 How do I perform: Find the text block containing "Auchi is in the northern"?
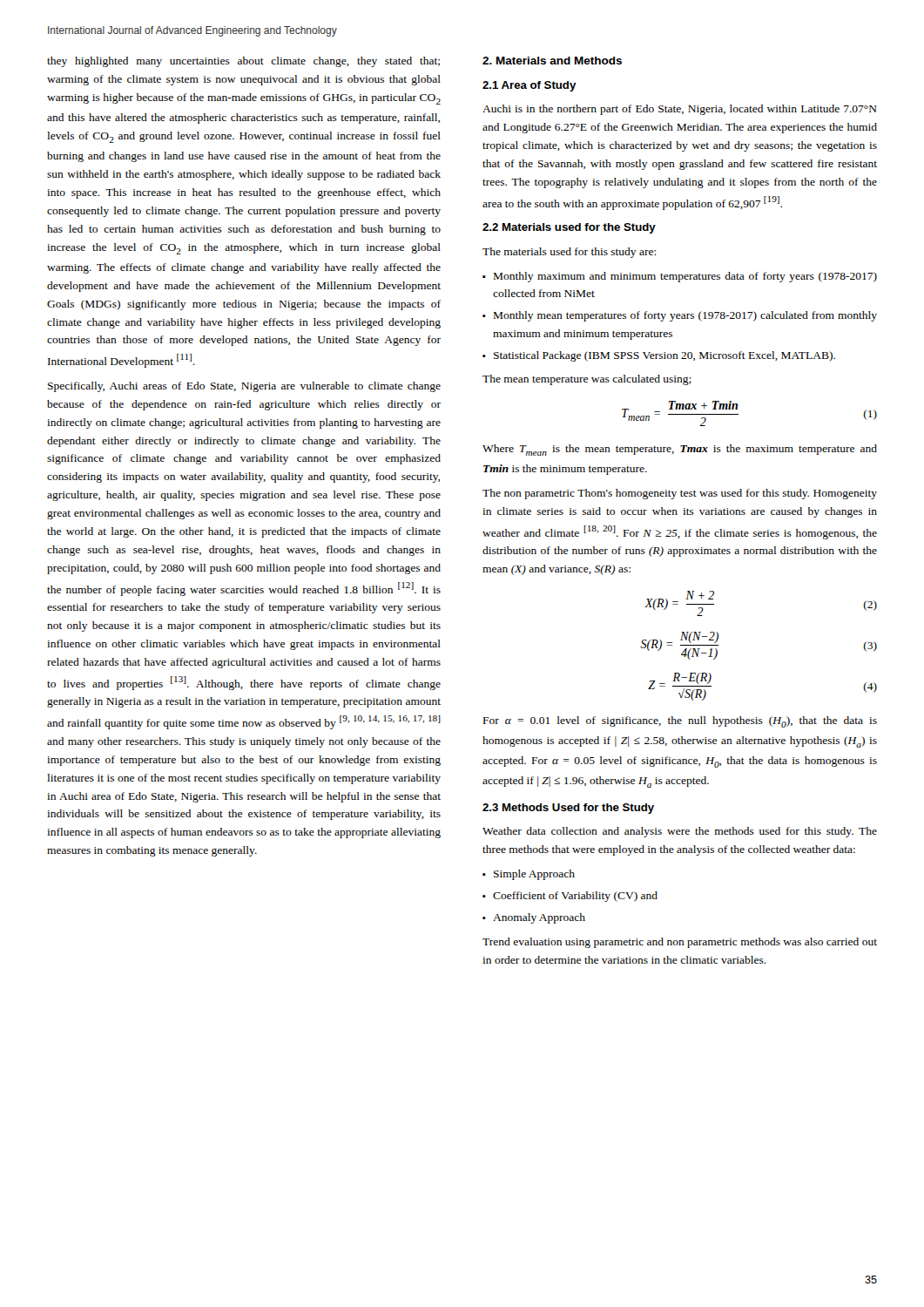pyautogui.click(x=680, y=157)
